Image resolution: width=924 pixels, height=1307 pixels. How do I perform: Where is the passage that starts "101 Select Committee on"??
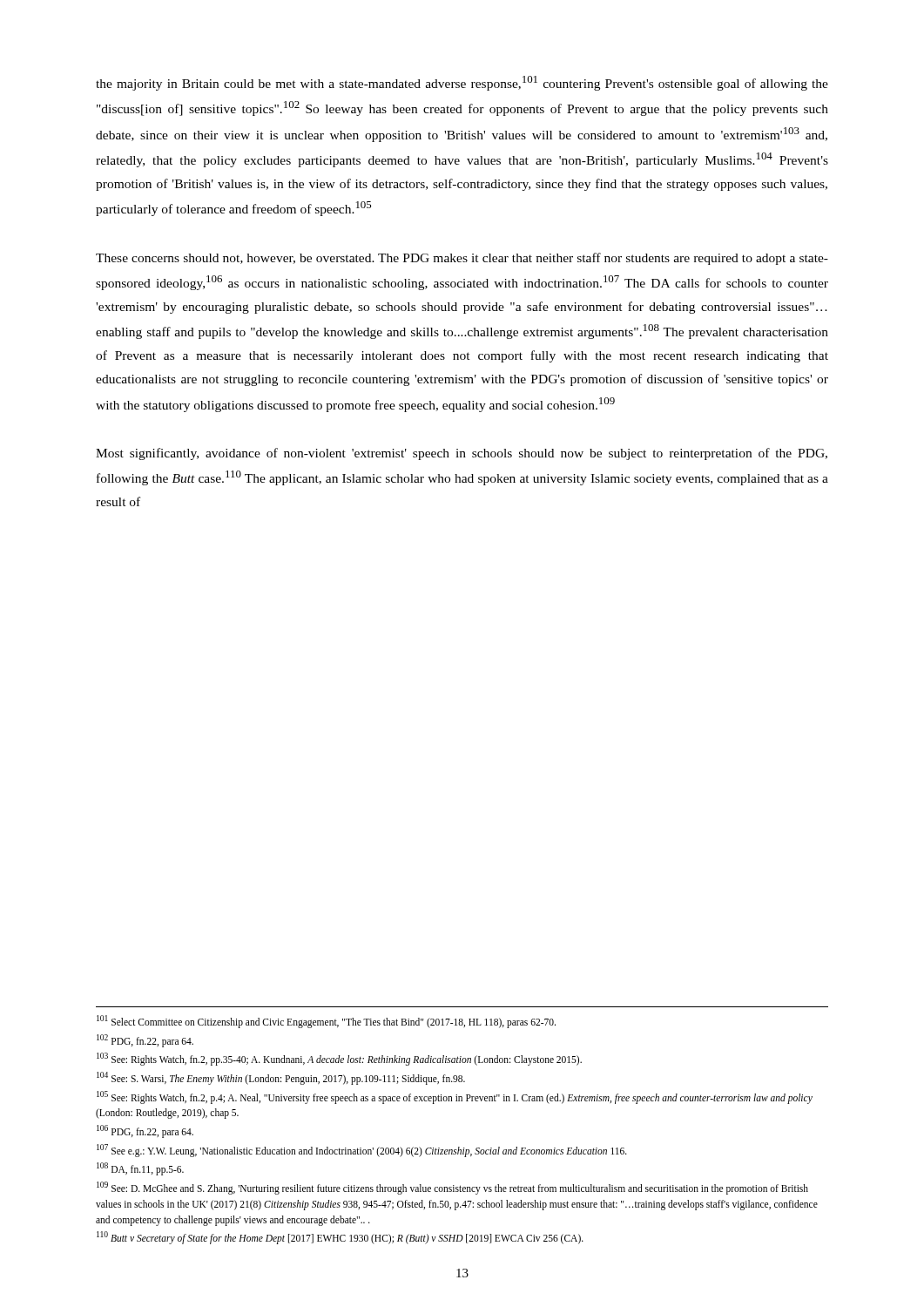[x=326, y=1020]
